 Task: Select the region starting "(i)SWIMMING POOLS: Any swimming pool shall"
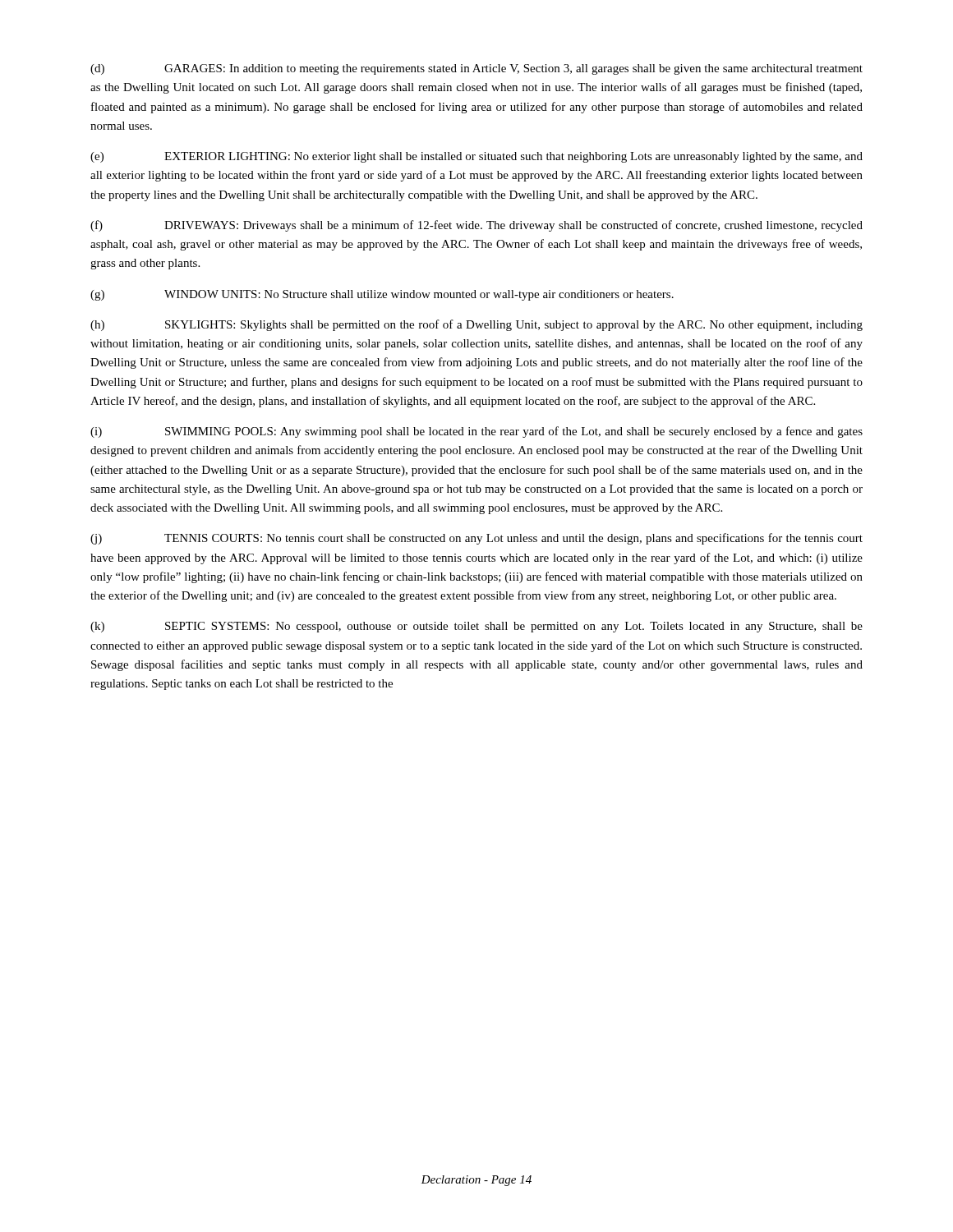[x=476, y=468]
